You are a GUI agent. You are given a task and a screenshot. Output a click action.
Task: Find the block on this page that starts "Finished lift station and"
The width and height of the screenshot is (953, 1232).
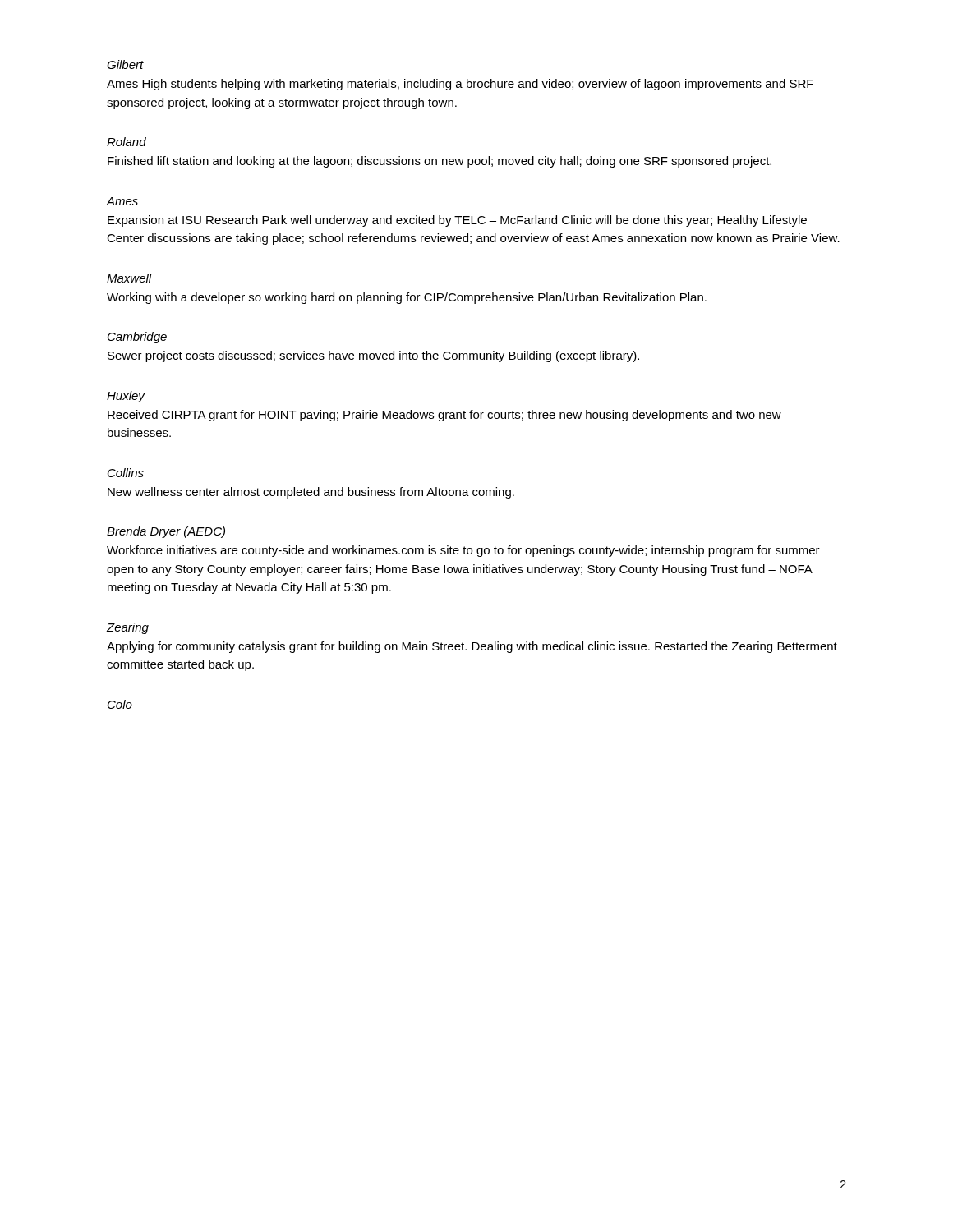pyautogui.click(x=440, y=161)
